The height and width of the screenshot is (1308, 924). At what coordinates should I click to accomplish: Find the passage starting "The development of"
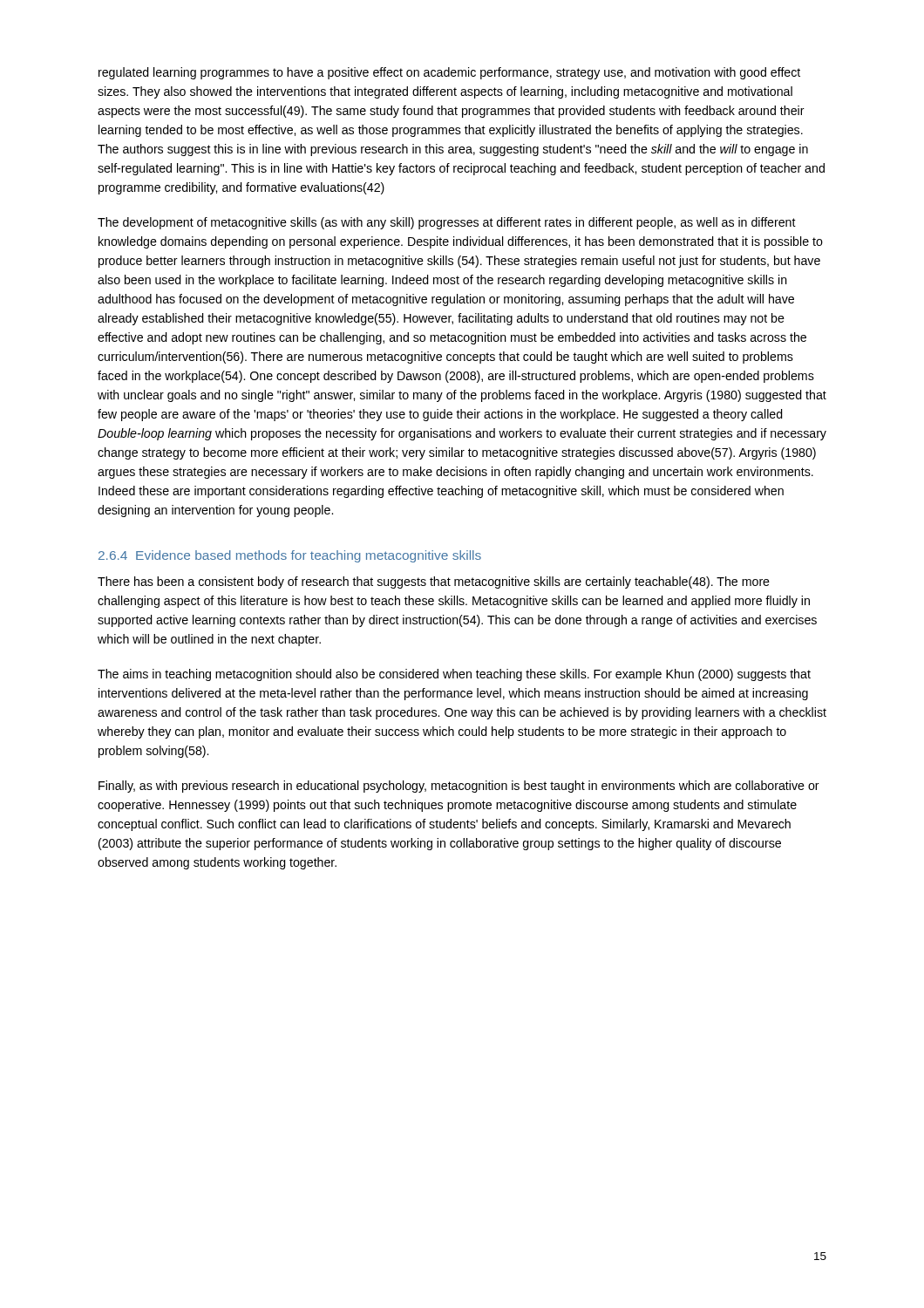[x=462, y=366]
